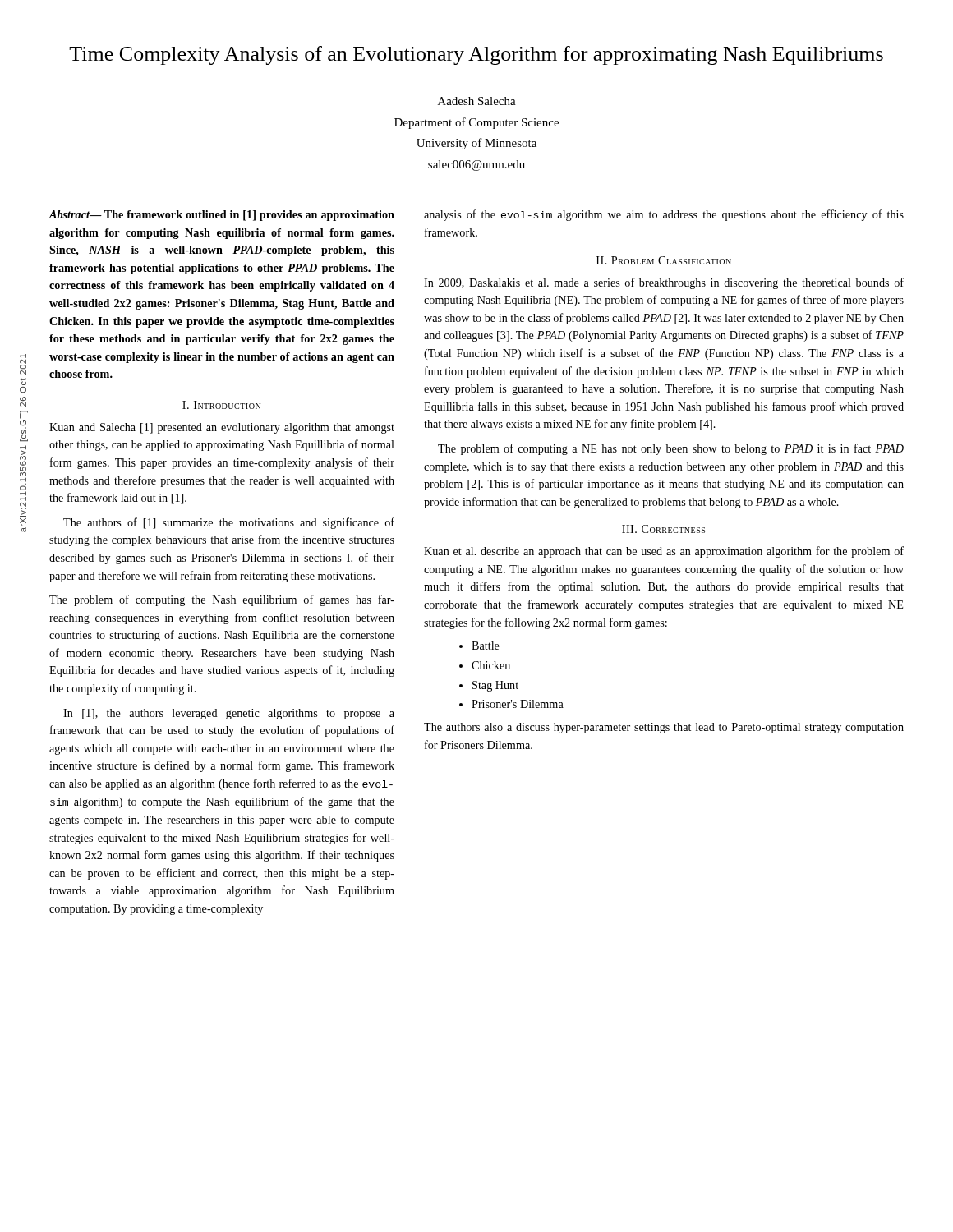Click the passage that begins "Abstract— The framework outlined in [1] provides"
This screenshot has width=953, height=1232.
[x=222, y=294]
